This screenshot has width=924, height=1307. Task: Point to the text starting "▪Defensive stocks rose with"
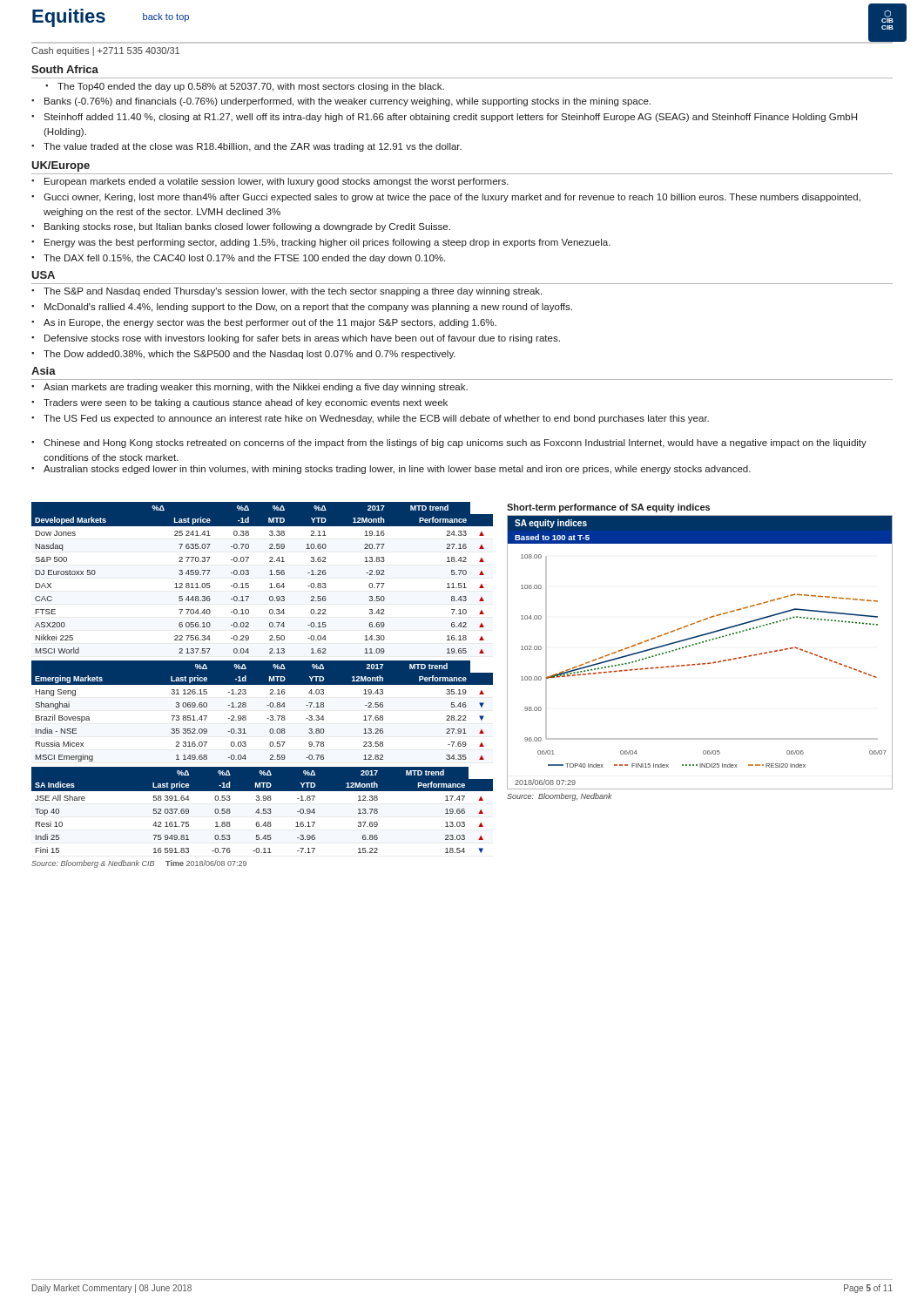(462, 338)
